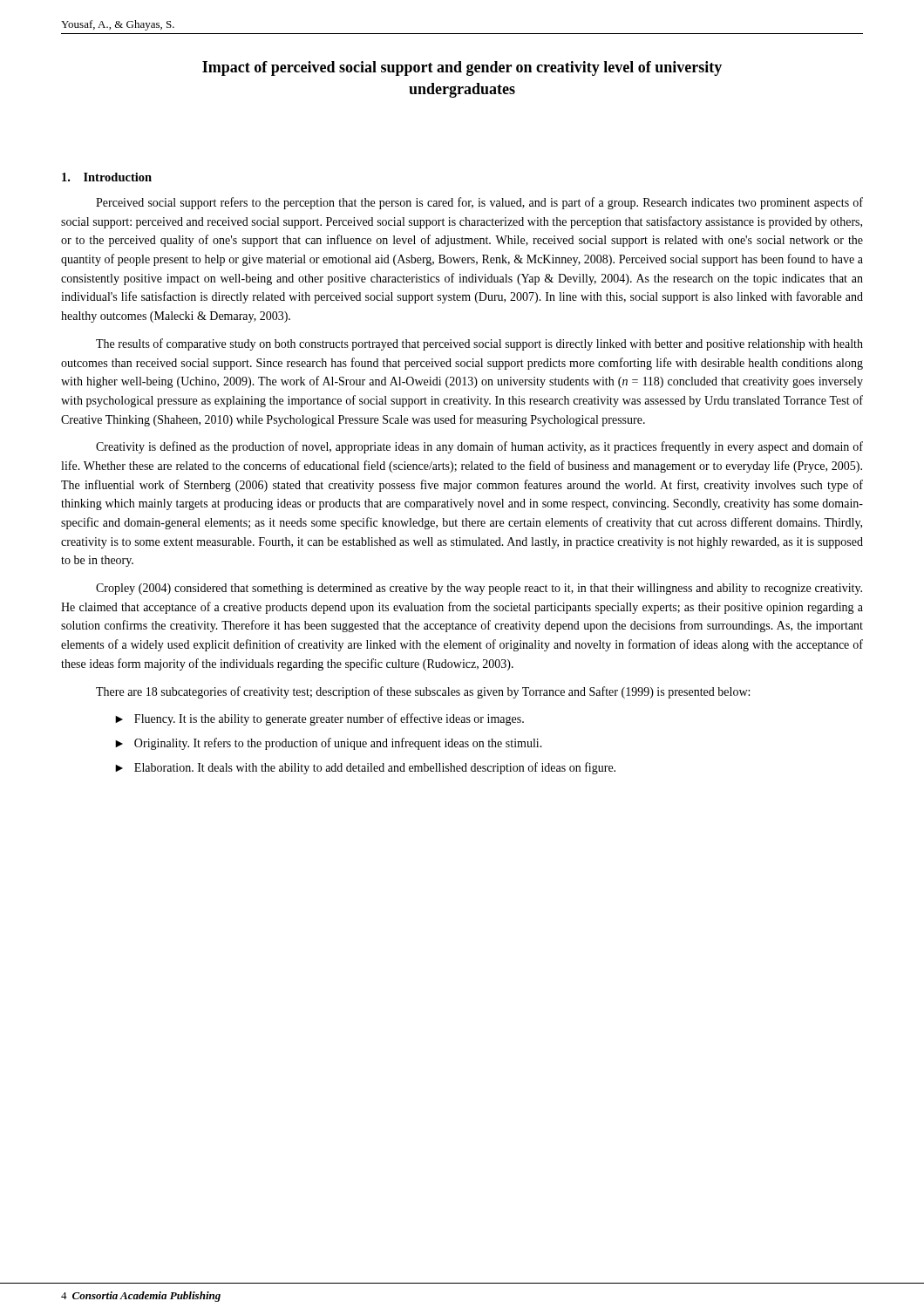Select the region starting "Creativity is defined"
The width and height of the screenshot is (924, 1308).
(x=462, y=504)
